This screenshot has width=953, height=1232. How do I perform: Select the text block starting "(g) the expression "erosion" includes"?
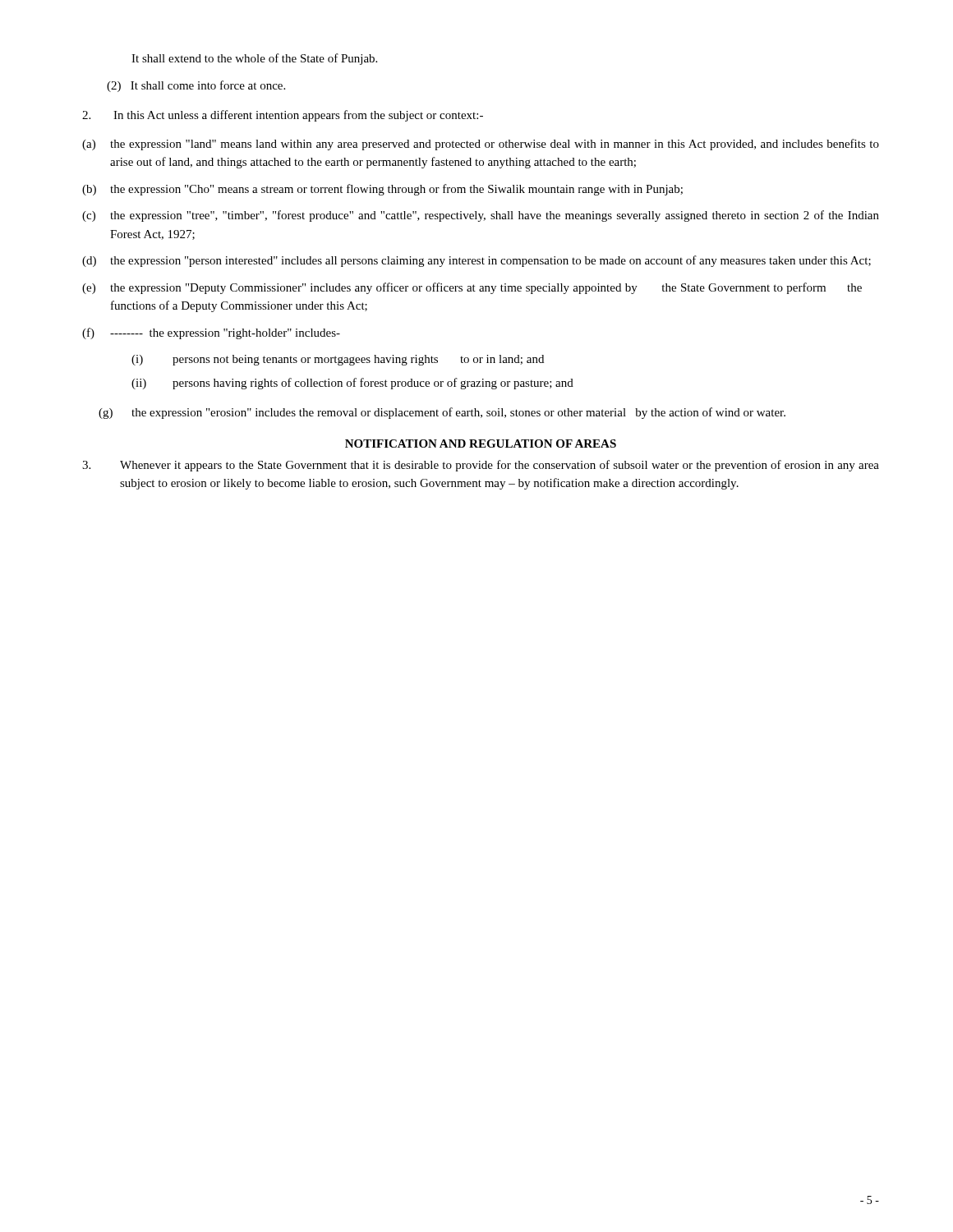tap(489, 412)
